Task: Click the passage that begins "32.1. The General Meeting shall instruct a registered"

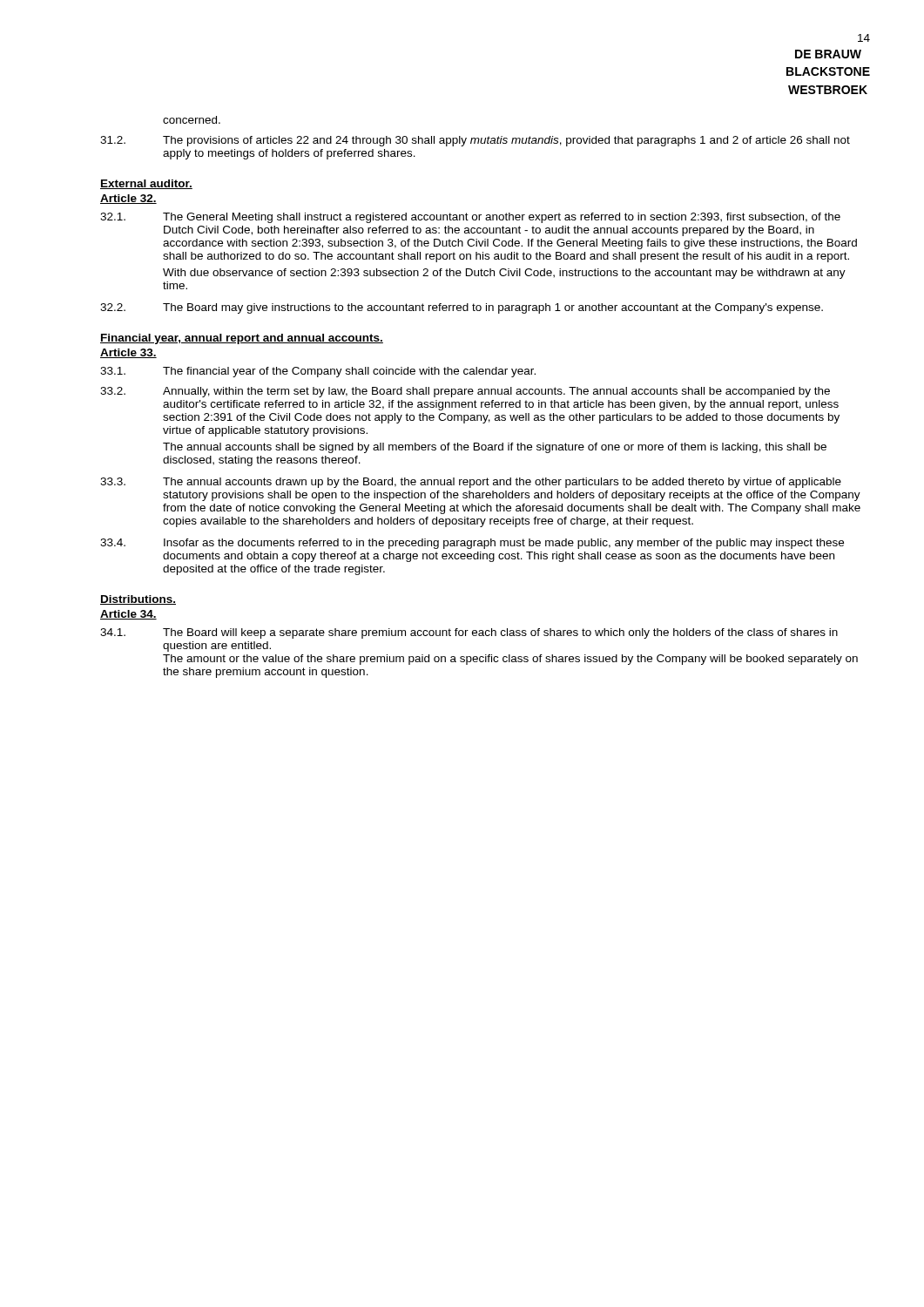Action: coord(485,236)
